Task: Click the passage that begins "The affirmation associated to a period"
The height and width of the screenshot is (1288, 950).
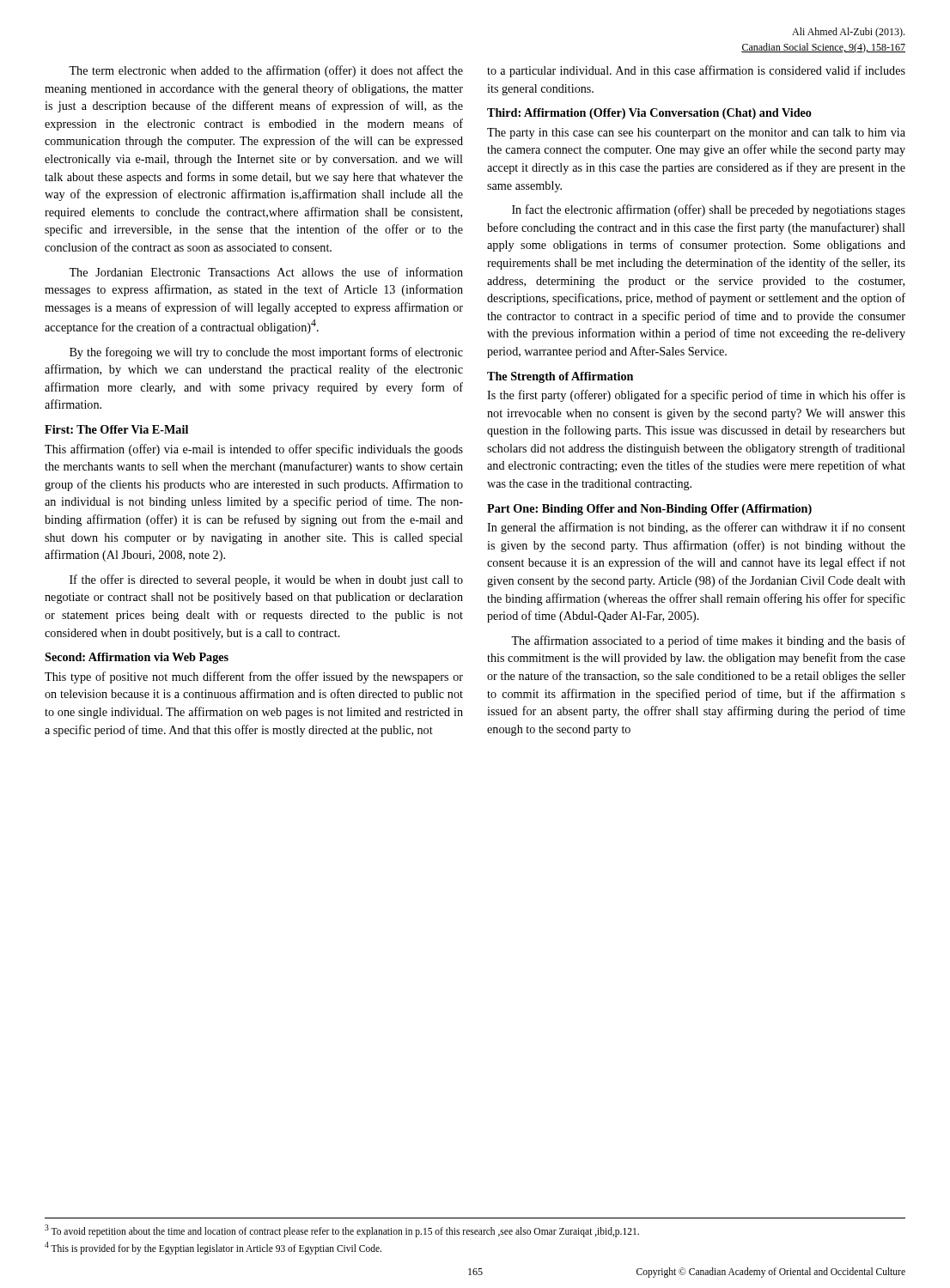Action: (x=696, y=685)
